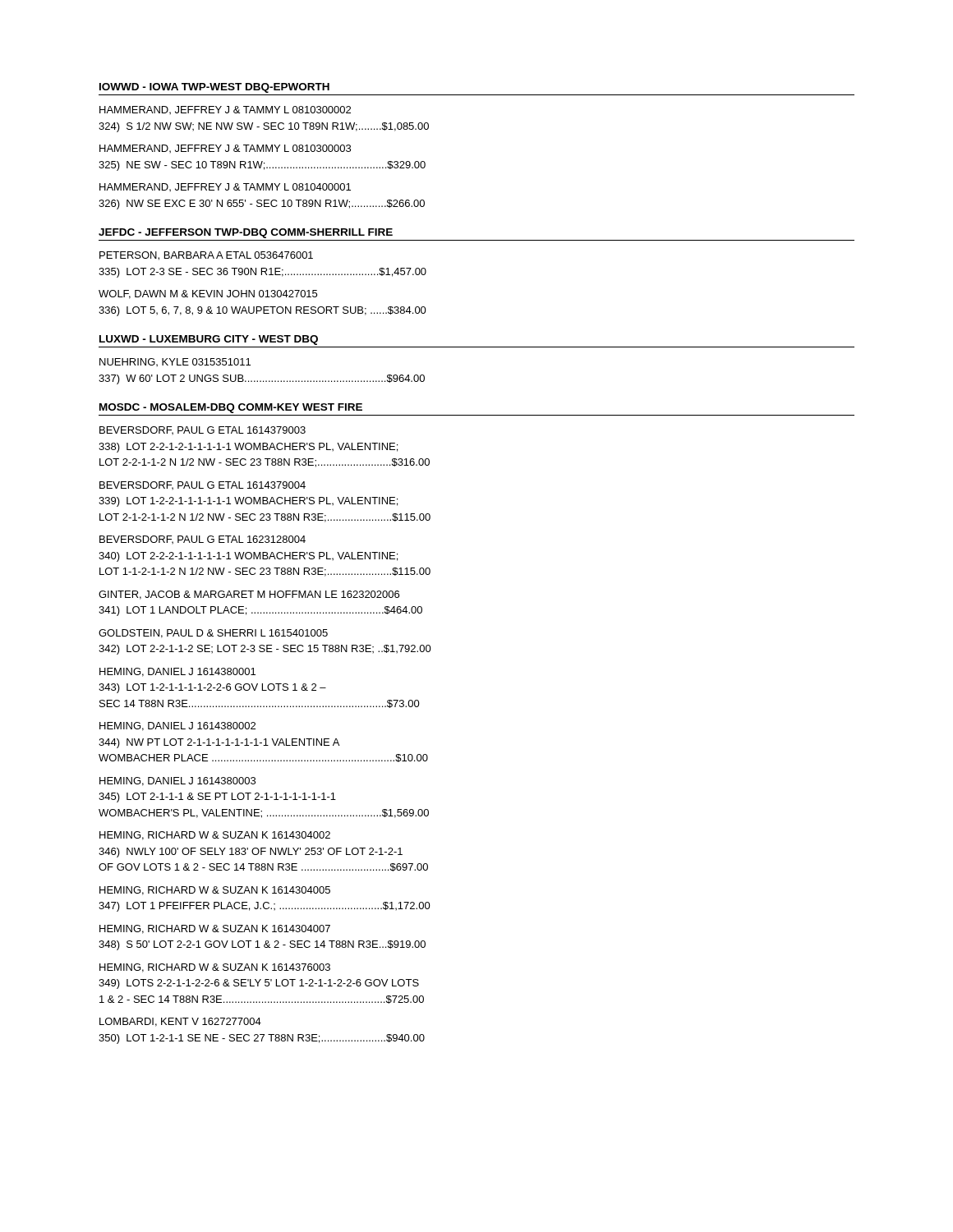
Task: Point to the element starting "BEVERSDORF, PAUL G ETAL 1614379004 339) LOT 1-2-2-1-1-1-1-1-1"
Action: (203, 485)
